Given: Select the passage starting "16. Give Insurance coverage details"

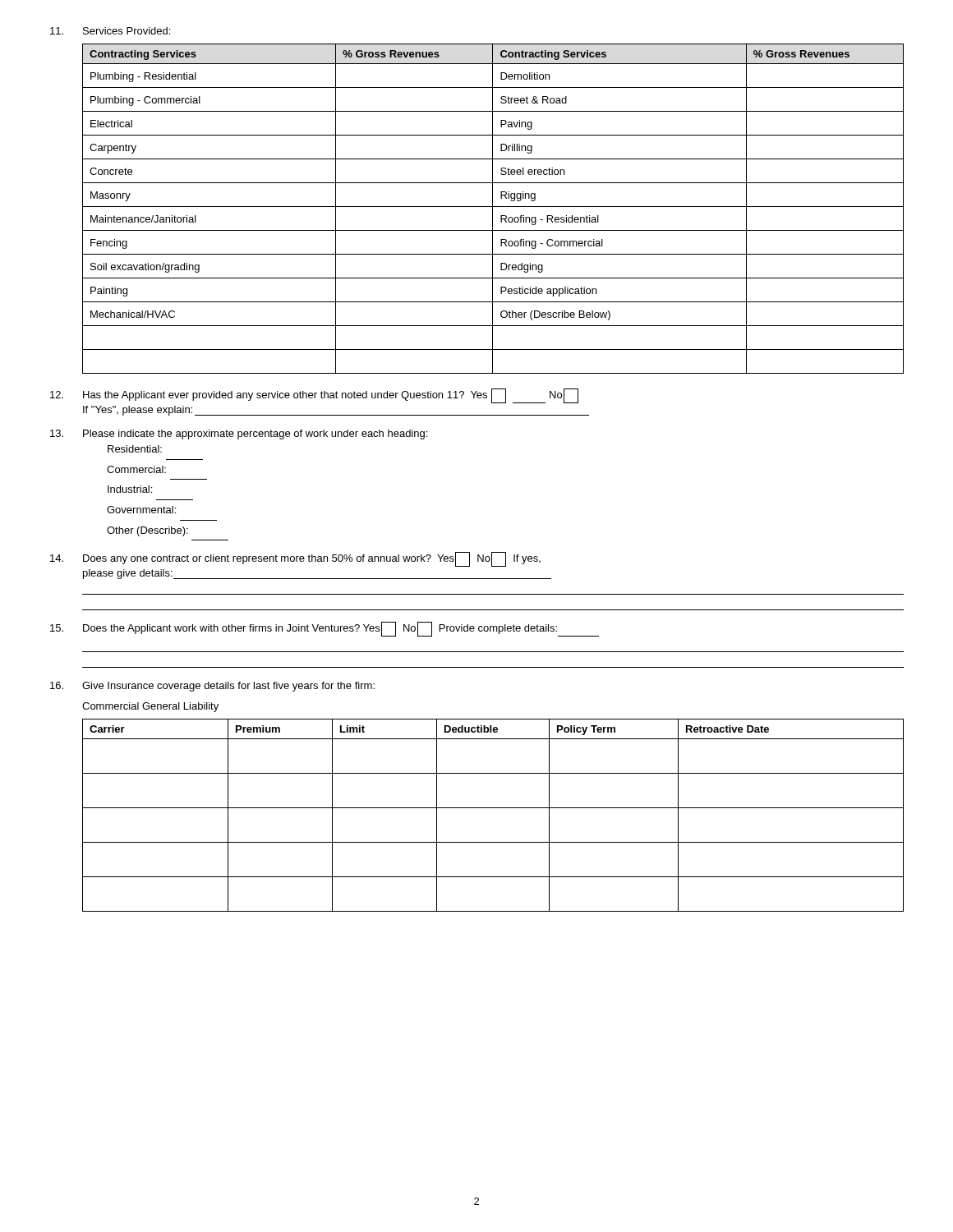Looking at the screenshot, I should click(212, 687).
